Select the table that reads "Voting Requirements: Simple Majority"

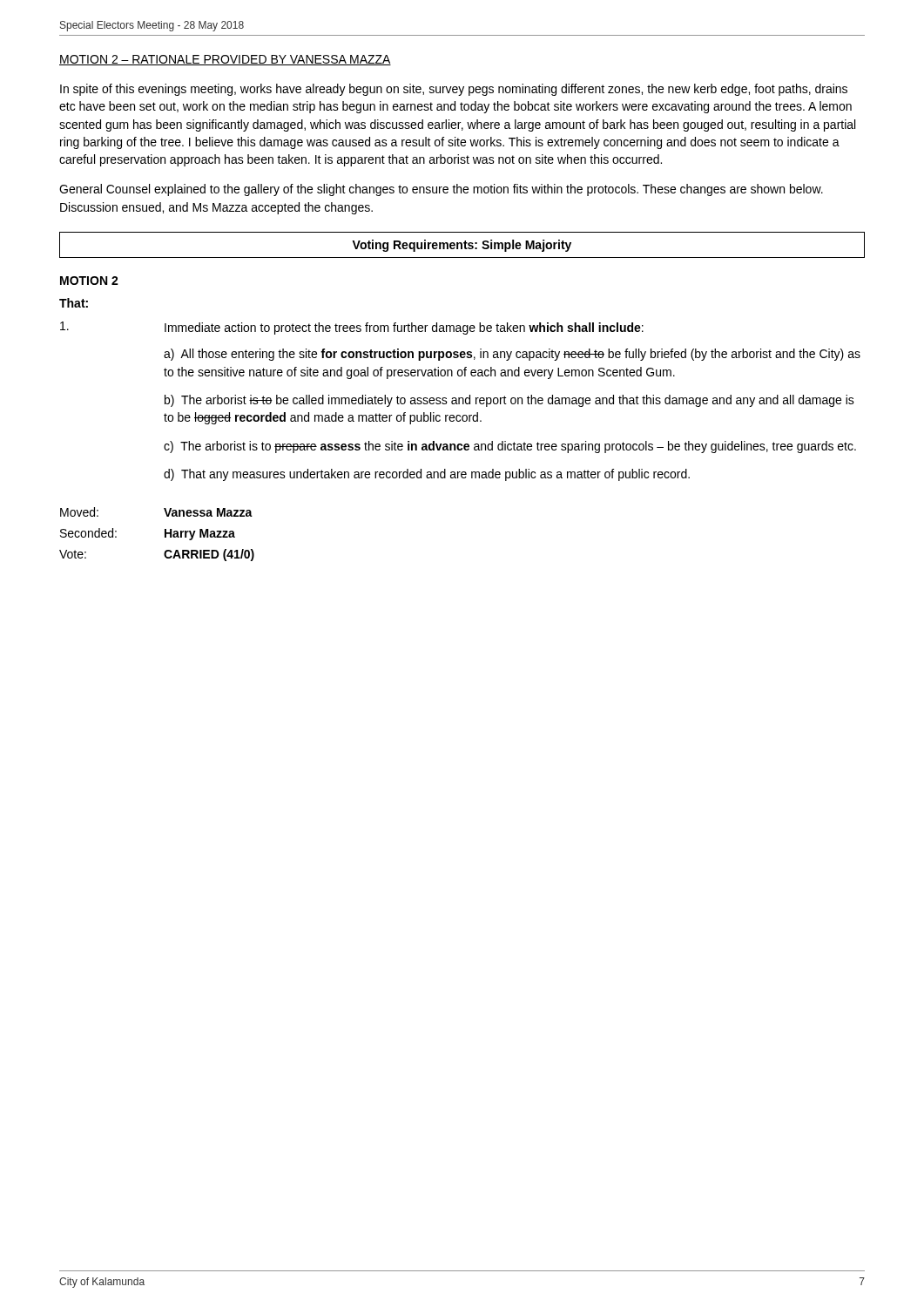coord(462,245)
